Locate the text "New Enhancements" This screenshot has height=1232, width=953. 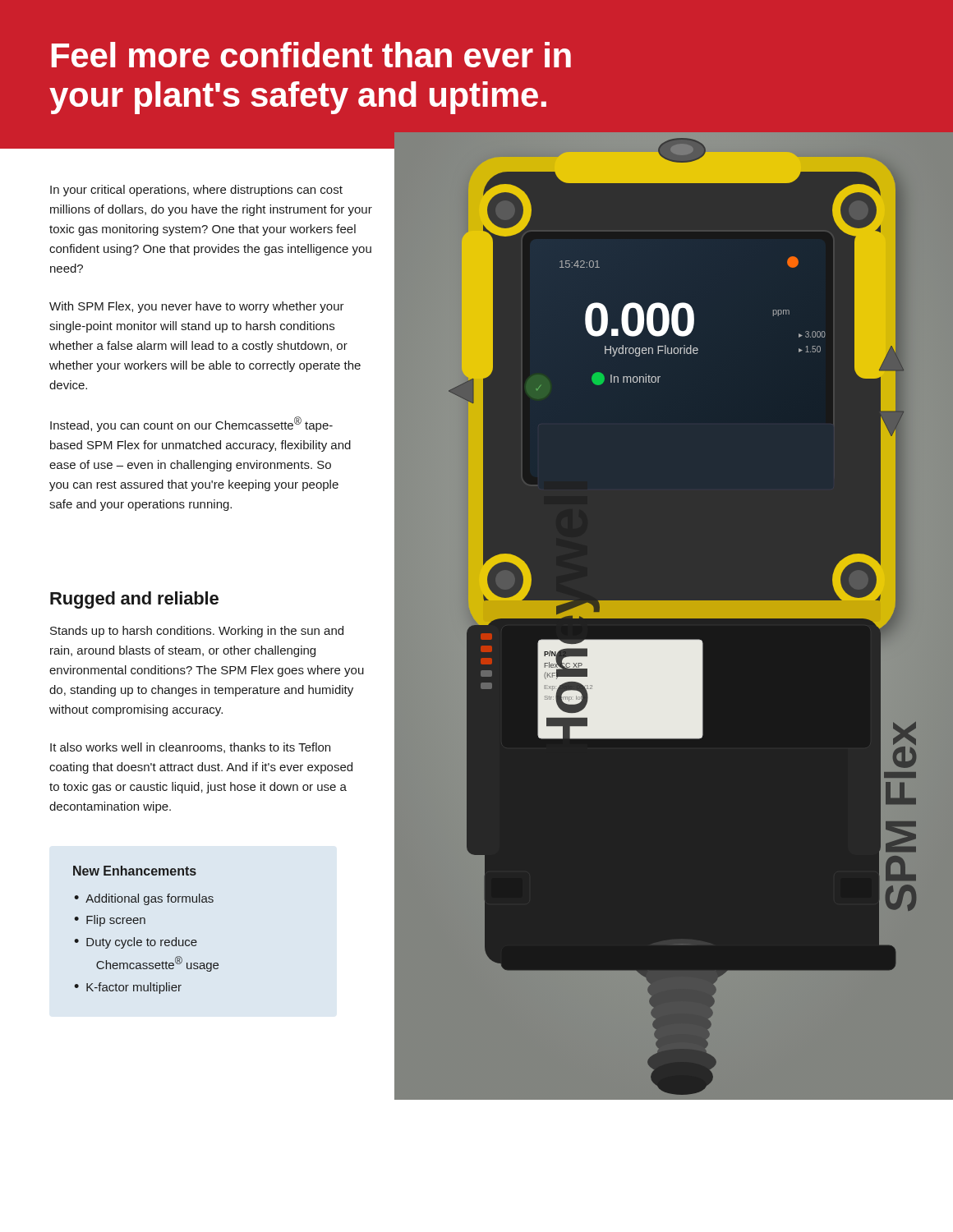tap(134, 871)
